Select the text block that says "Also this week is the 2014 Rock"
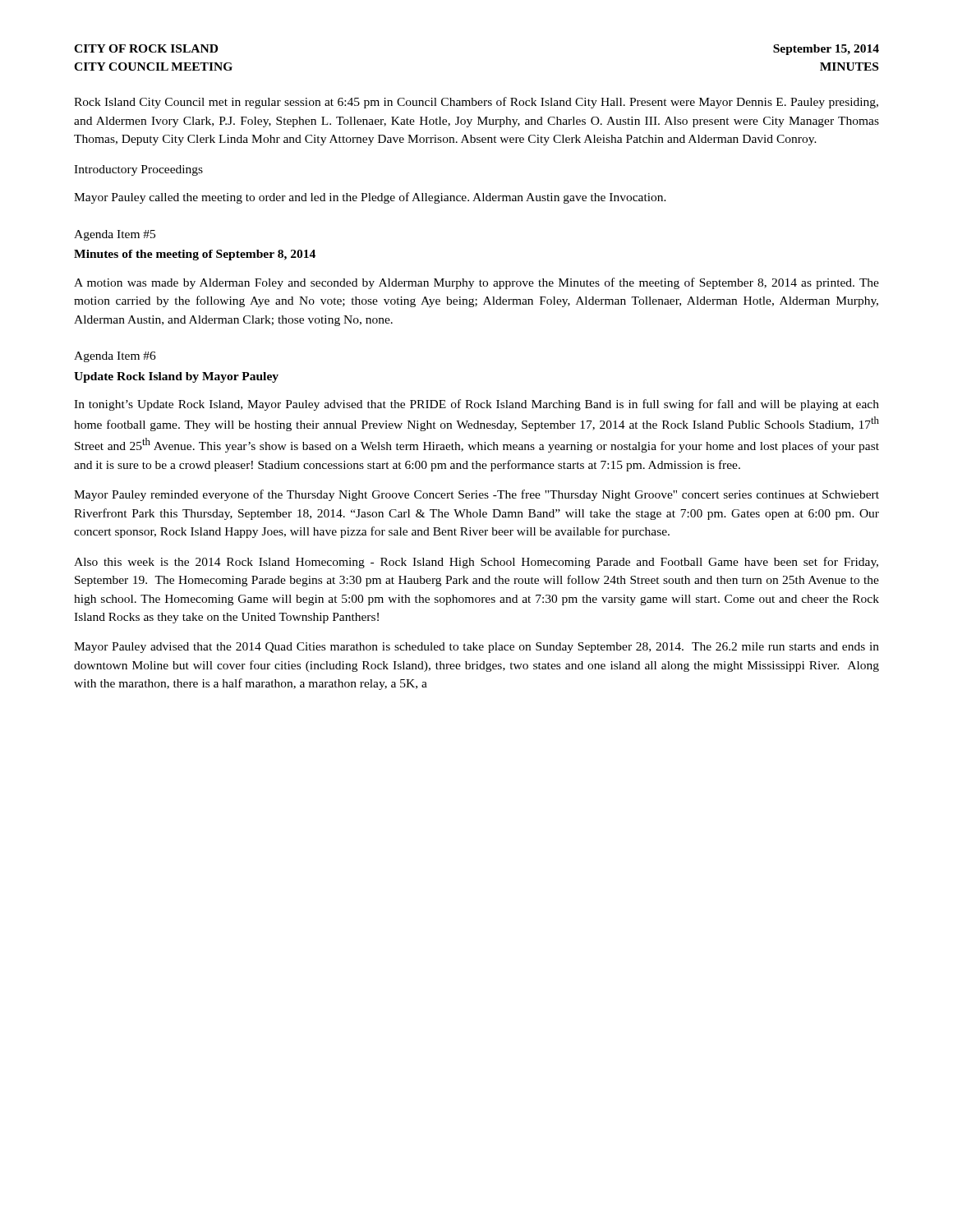This screenshot has width=953, height=1232. point(476,589)
